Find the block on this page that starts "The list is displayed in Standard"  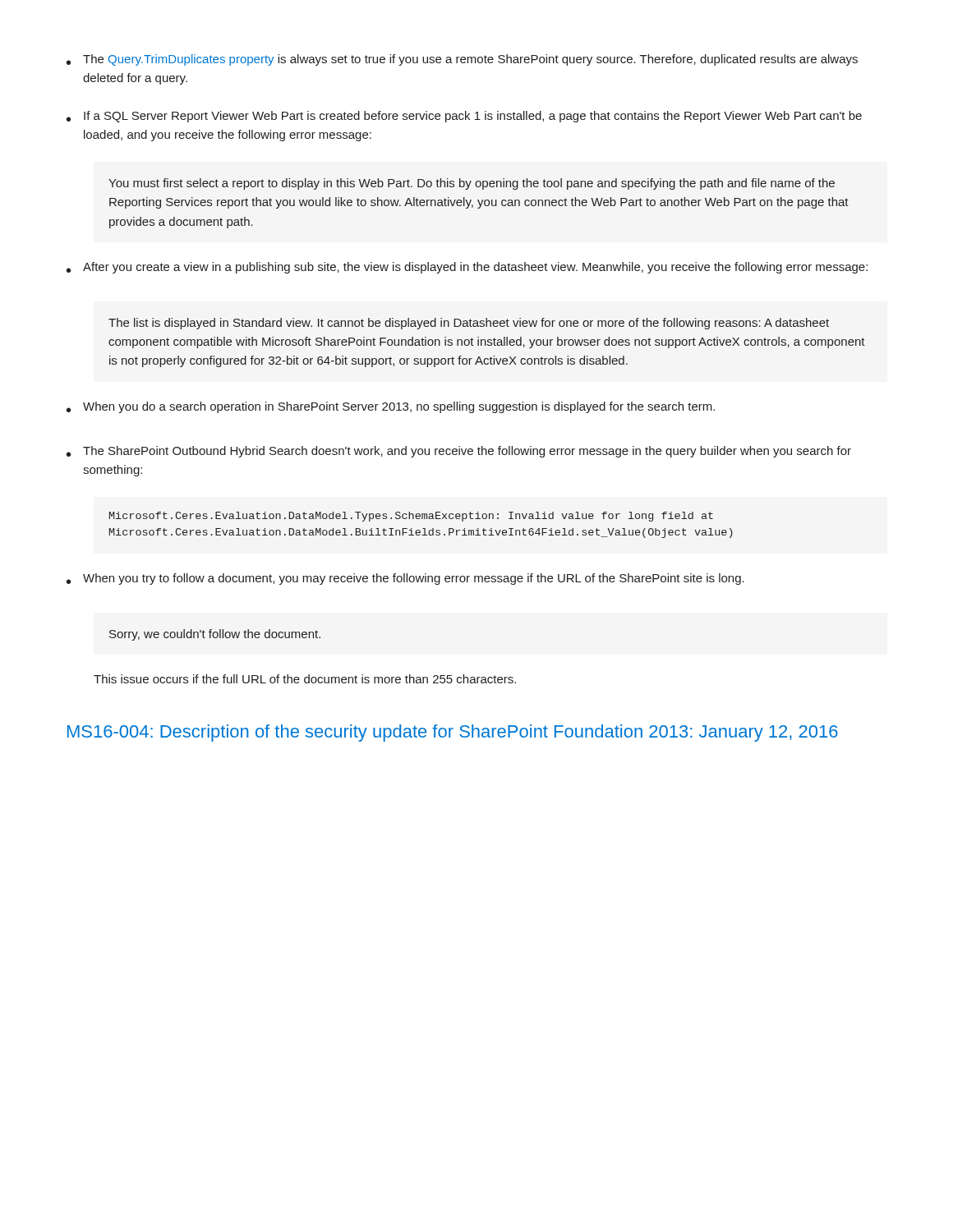pyautogui.click(x=487, y=341)
